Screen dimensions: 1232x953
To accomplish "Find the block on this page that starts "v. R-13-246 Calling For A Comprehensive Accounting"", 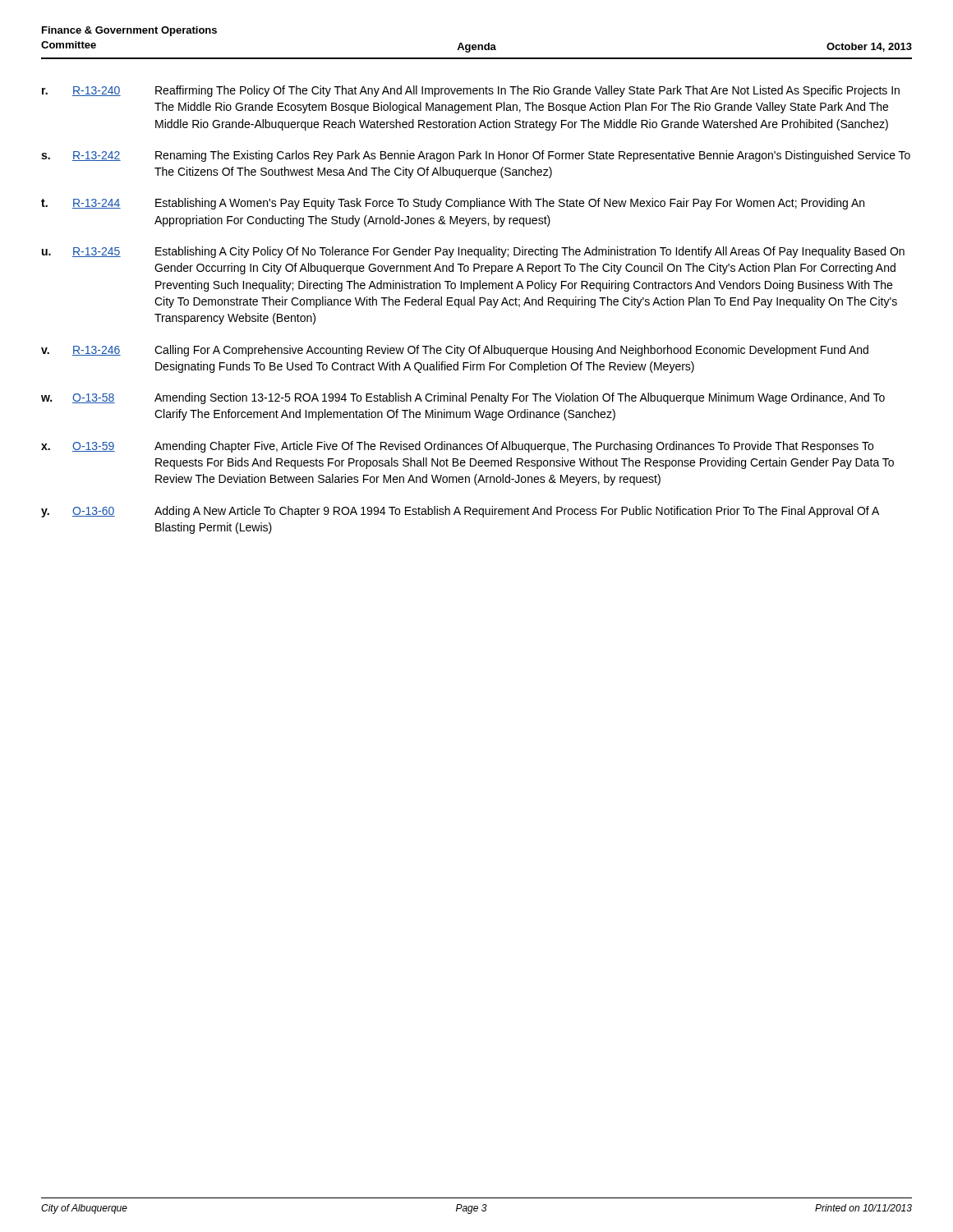I will (x=476, y=358).
